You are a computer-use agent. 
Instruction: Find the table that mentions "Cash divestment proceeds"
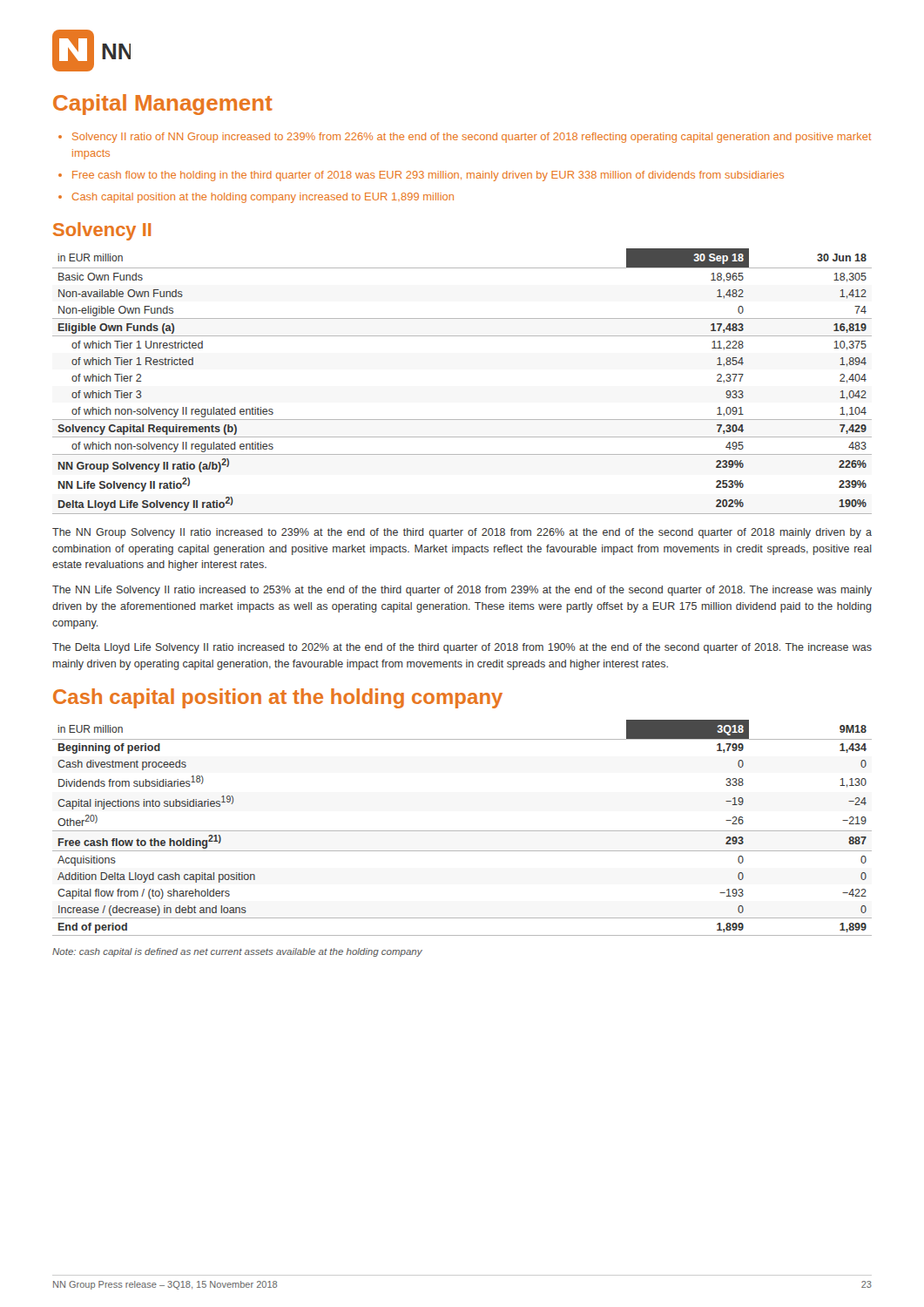pyautogui.click(x=462, y=828)
